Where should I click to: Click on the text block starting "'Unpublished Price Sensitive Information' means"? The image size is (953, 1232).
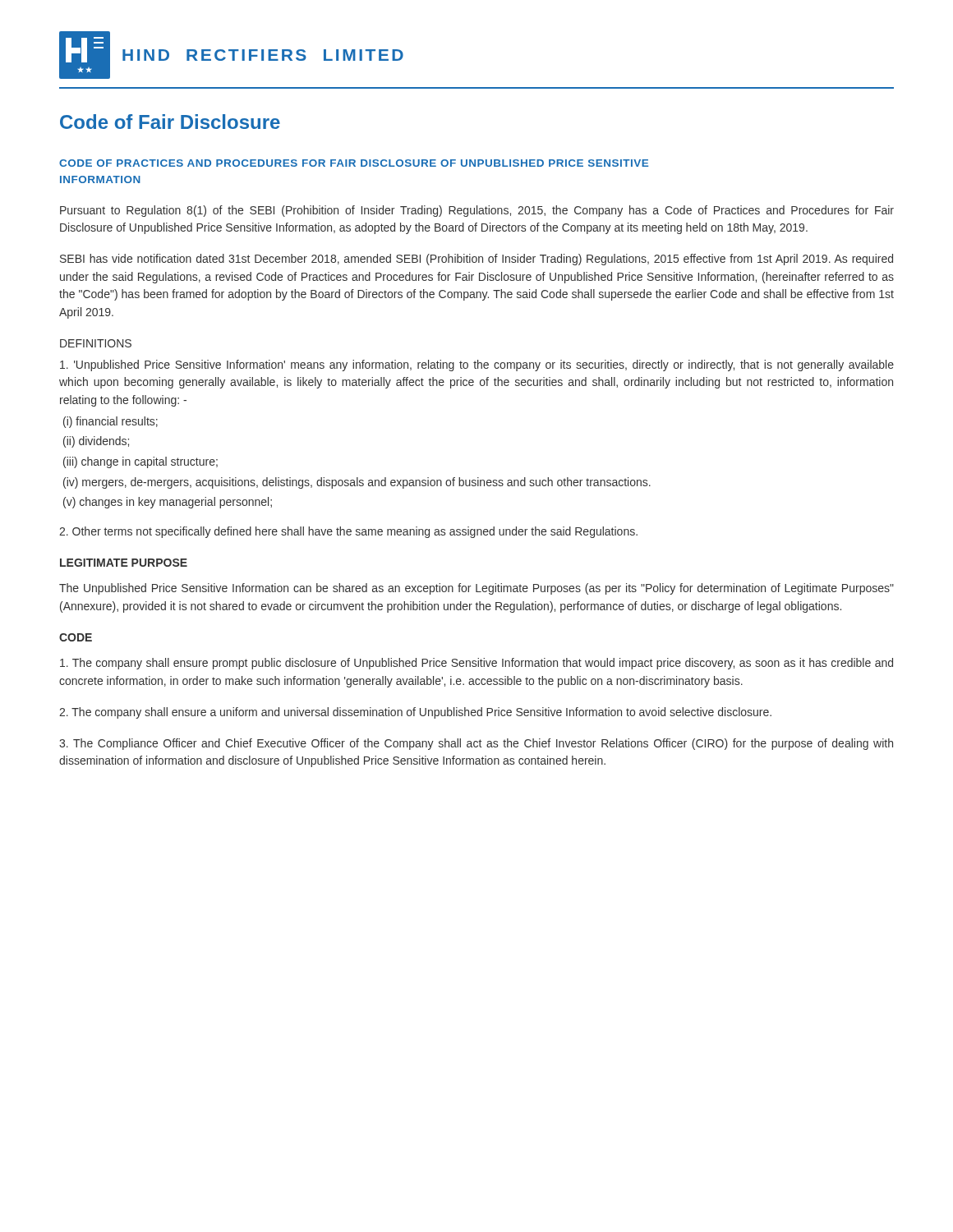pyautogui.click(x=476, y=382)
